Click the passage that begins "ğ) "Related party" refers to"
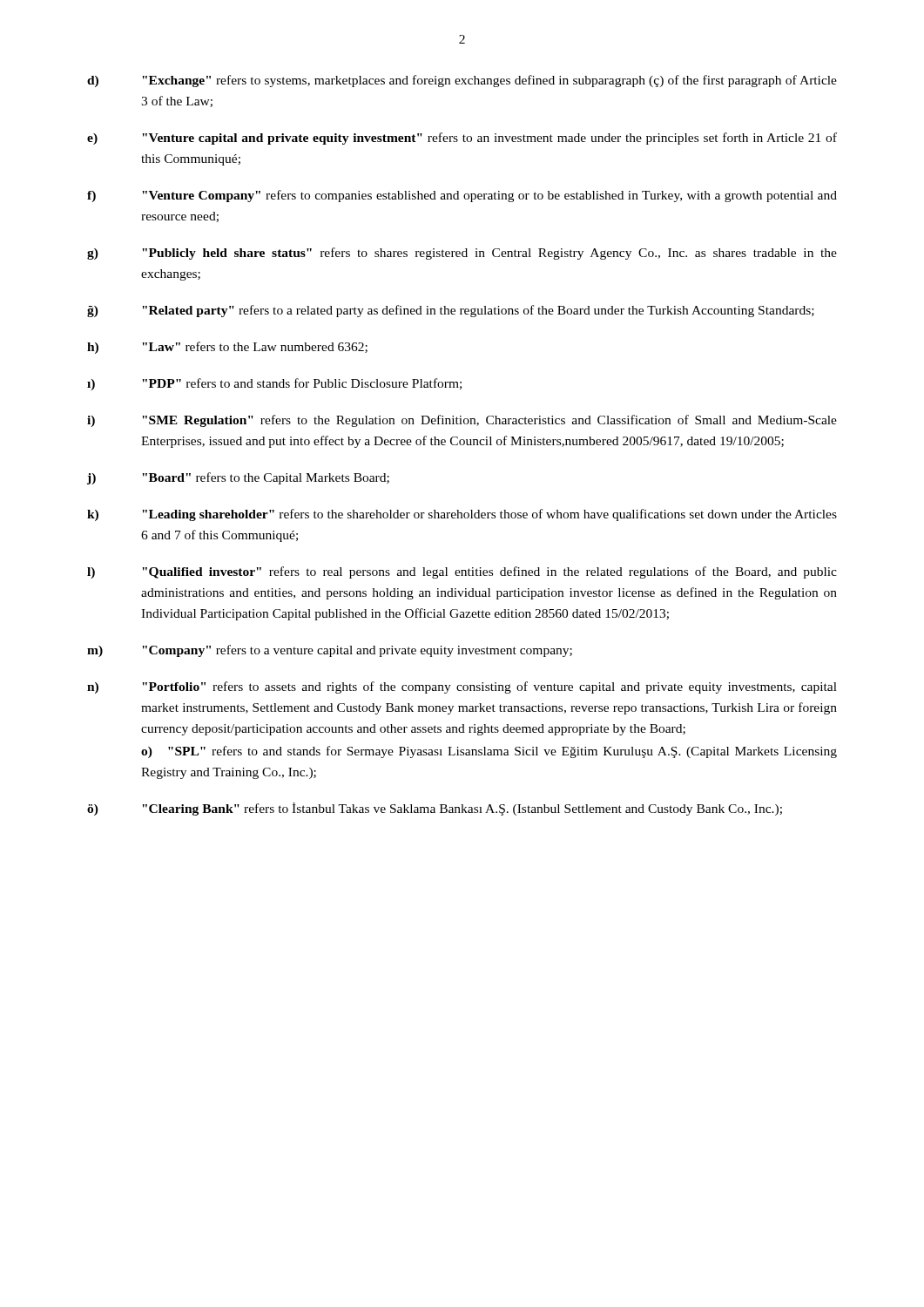Viewport: 924px width, 1307px height. [x=462, y=310]
